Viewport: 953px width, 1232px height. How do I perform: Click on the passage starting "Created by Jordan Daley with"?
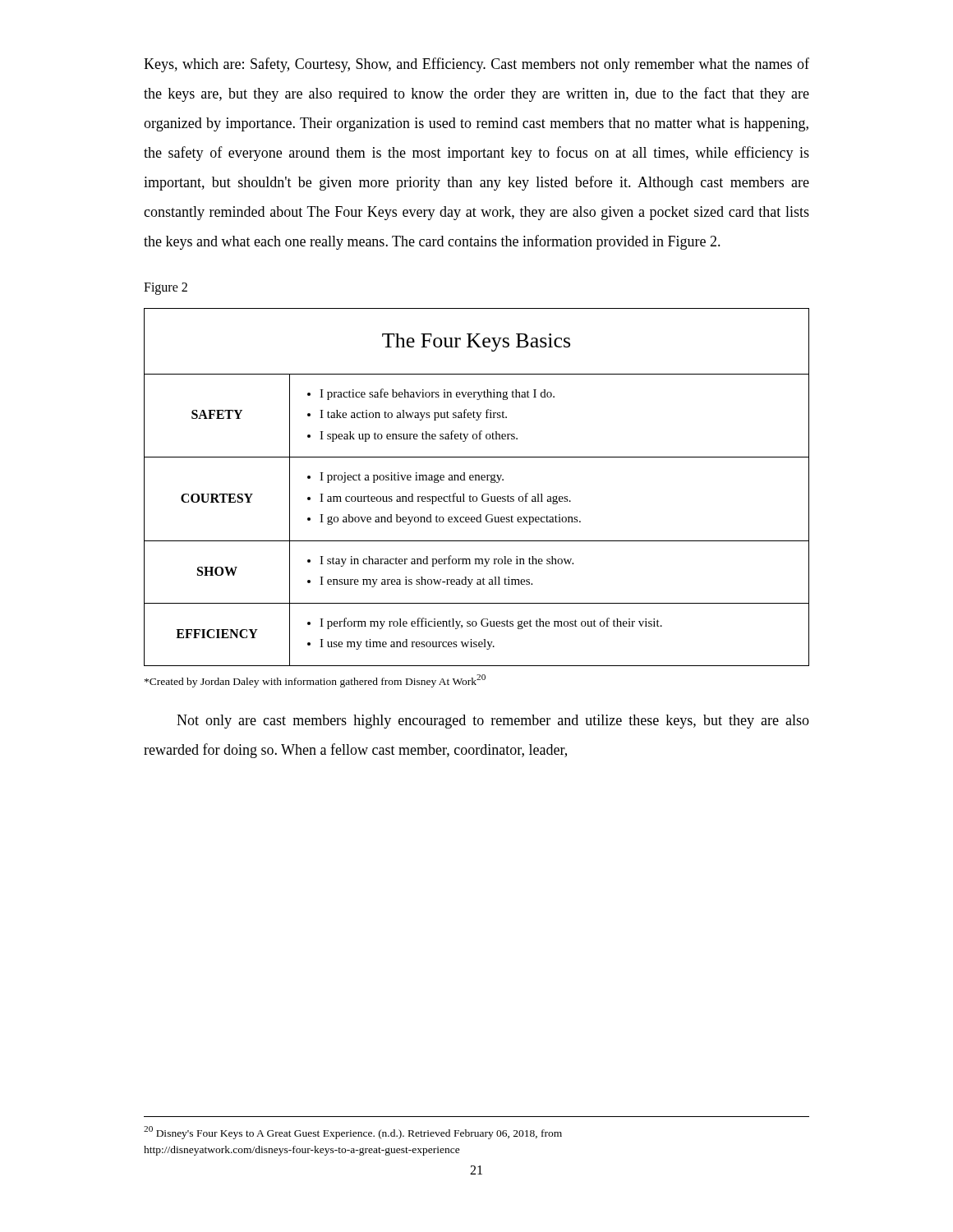[x=315, y=679]
